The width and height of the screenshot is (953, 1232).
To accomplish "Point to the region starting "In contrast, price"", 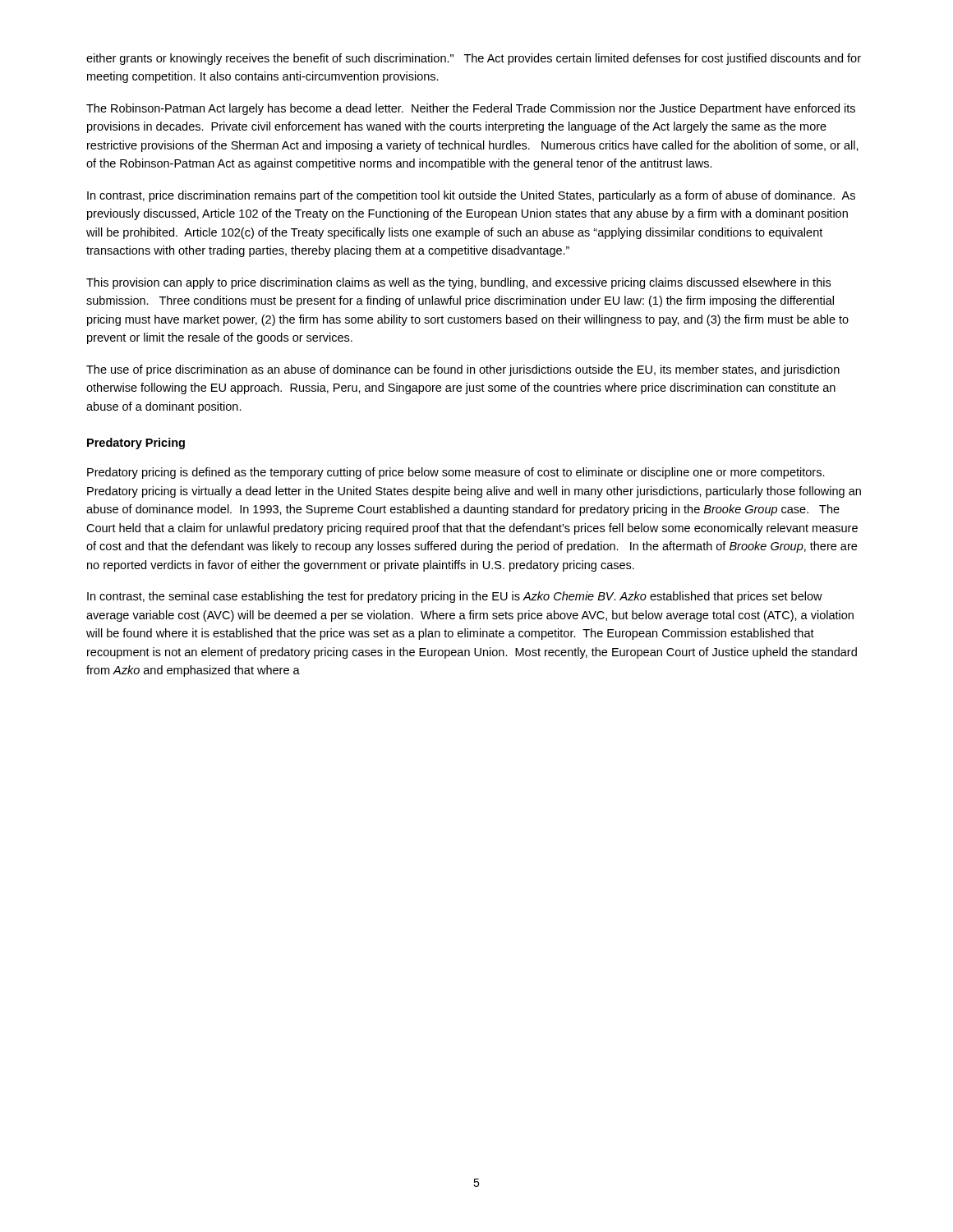I will 471,223.
